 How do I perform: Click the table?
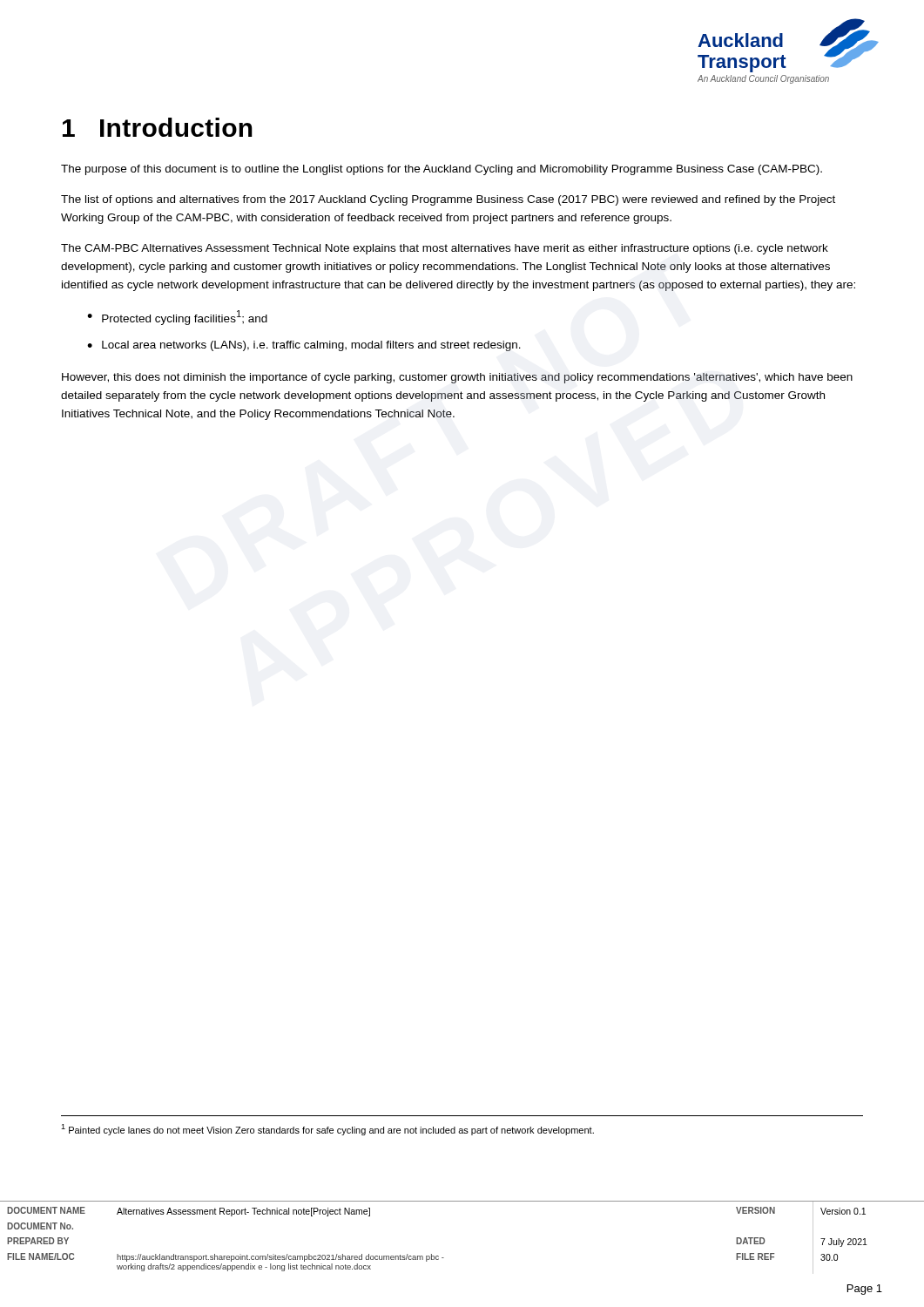tap(462, 1237)
